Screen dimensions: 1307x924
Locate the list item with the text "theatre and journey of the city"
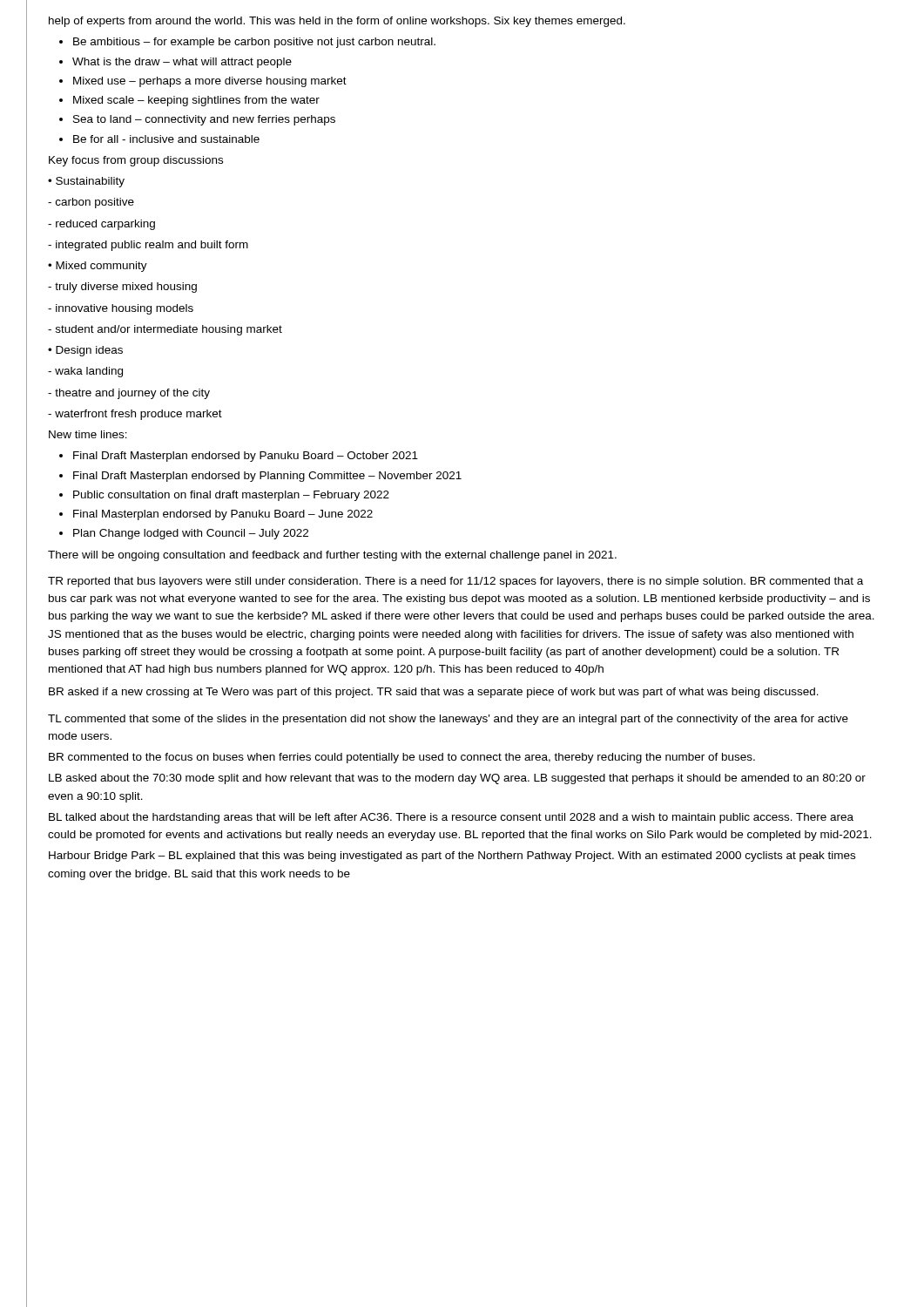(129, 394)
